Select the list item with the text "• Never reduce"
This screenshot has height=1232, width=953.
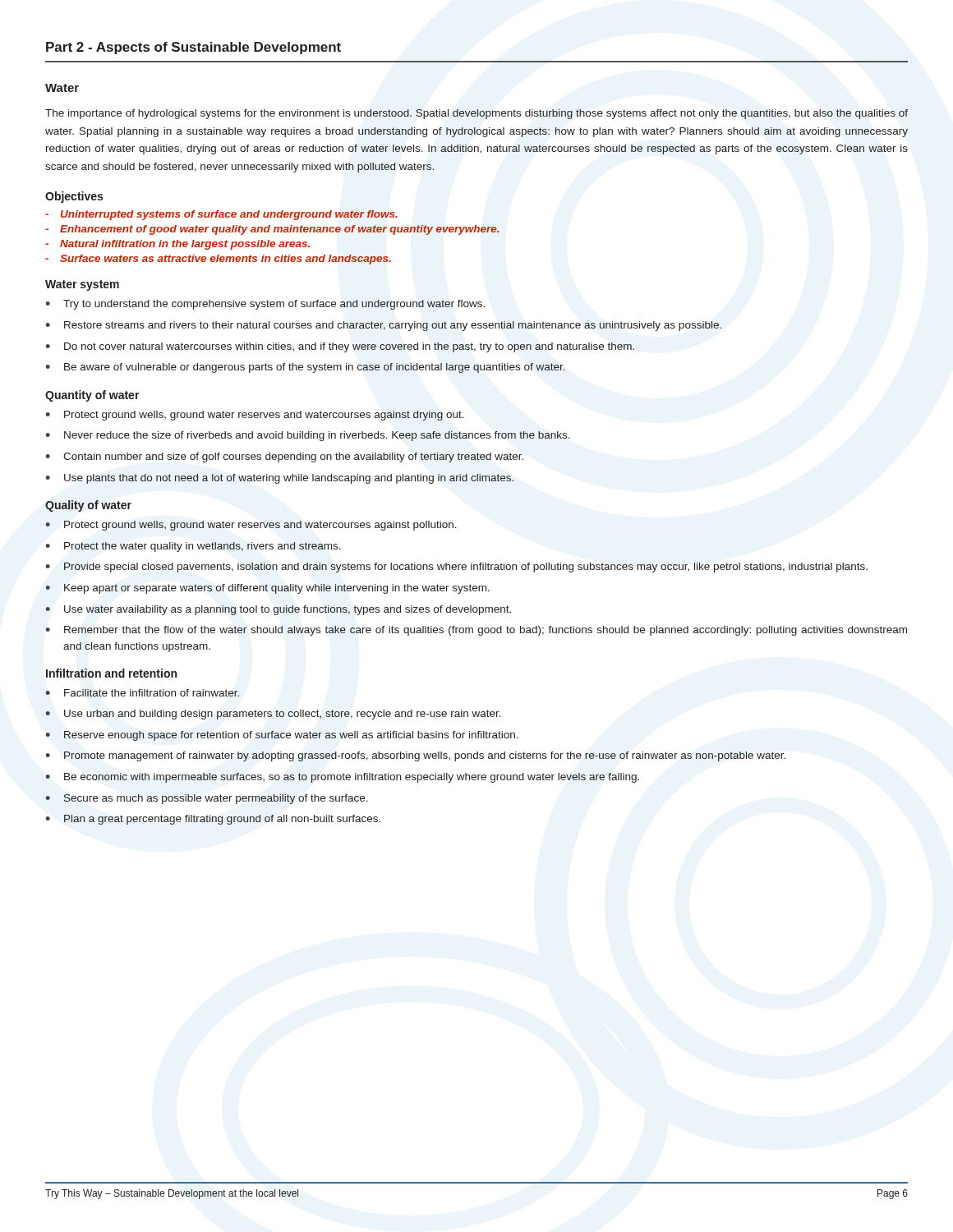pos(476,436)
